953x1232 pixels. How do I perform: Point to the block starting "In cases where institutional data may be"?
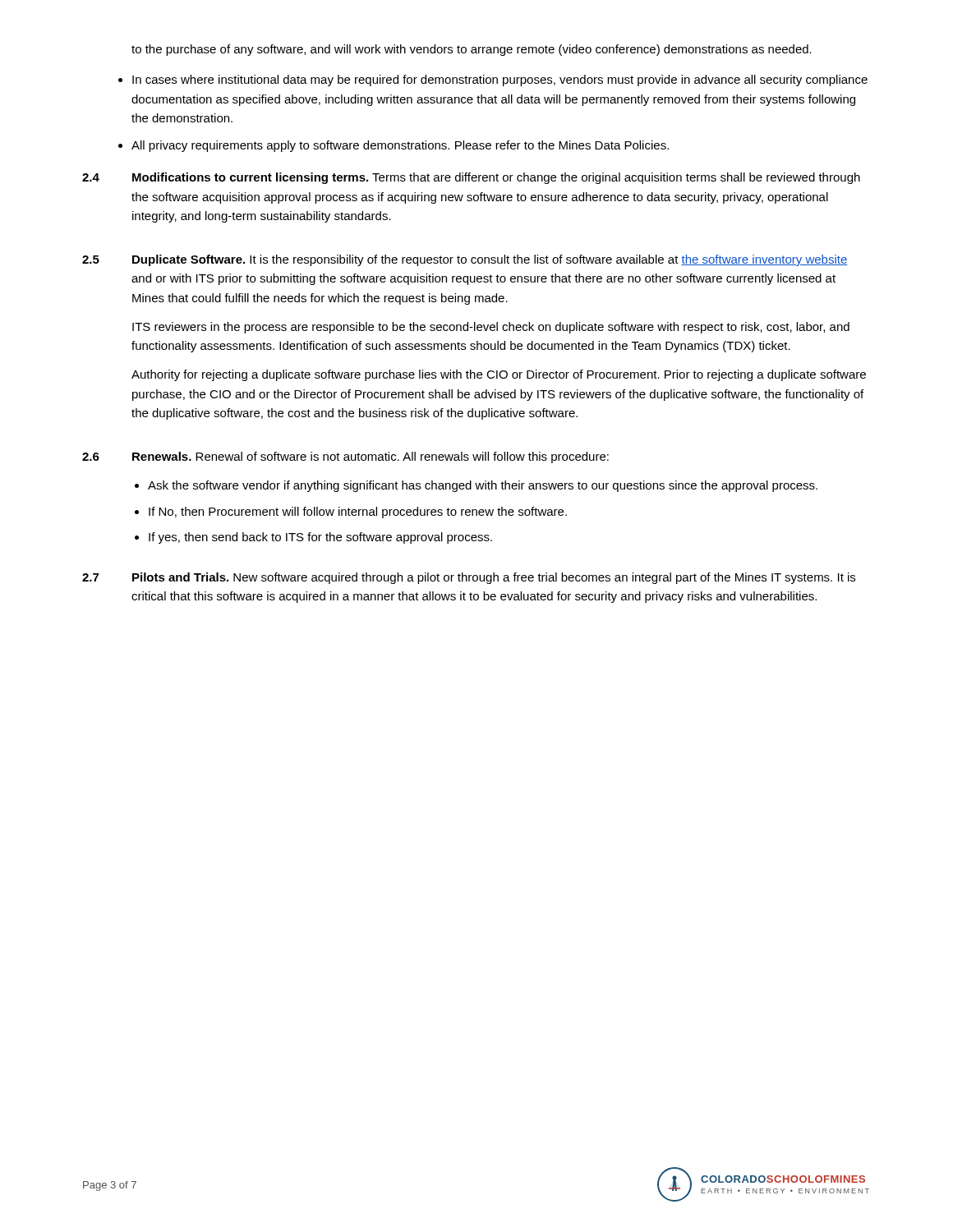pyautogui.click(x=500, y=99)
